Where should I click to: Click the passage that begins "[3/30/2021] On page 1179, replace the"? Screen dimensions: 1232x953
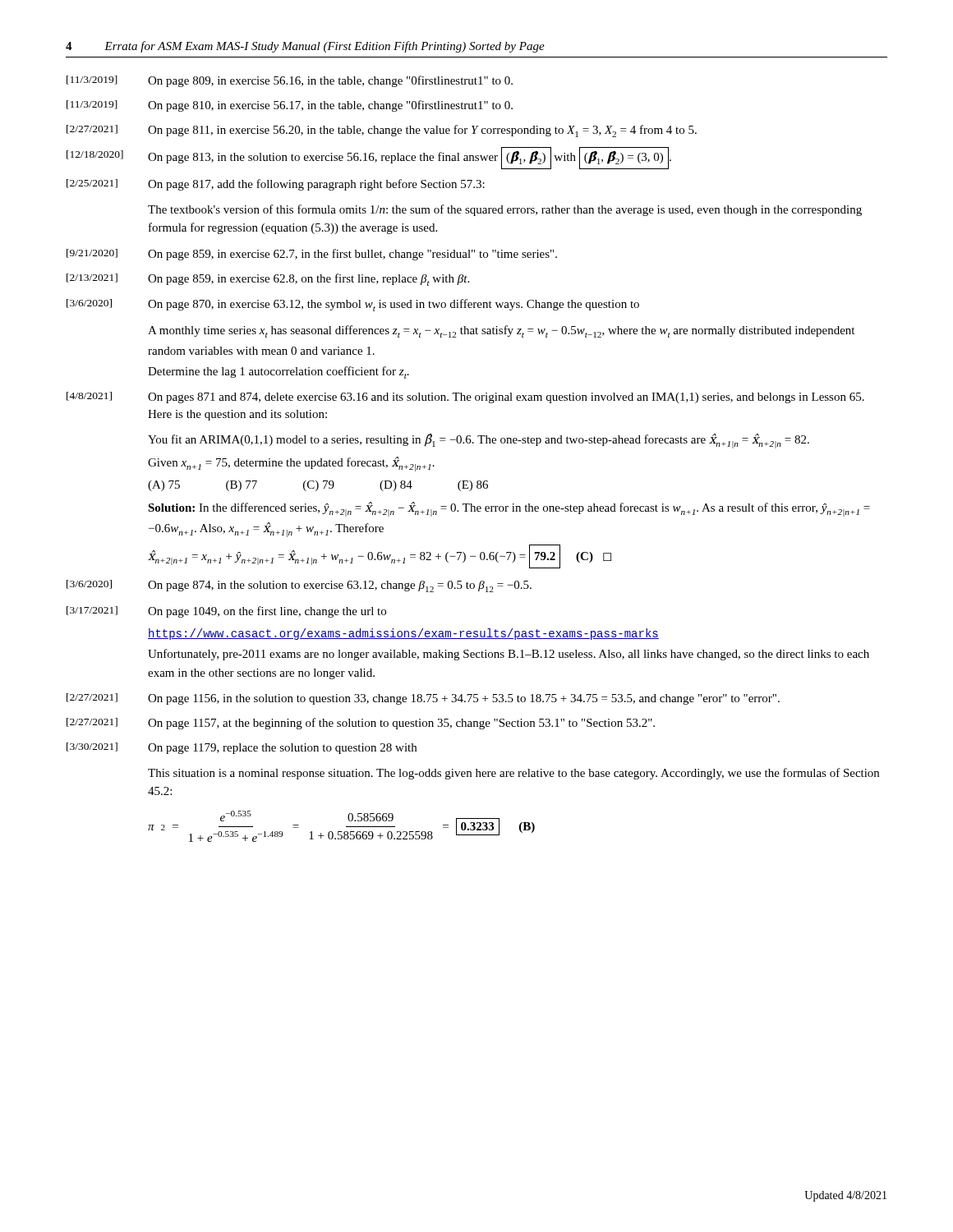click(242, 748)
